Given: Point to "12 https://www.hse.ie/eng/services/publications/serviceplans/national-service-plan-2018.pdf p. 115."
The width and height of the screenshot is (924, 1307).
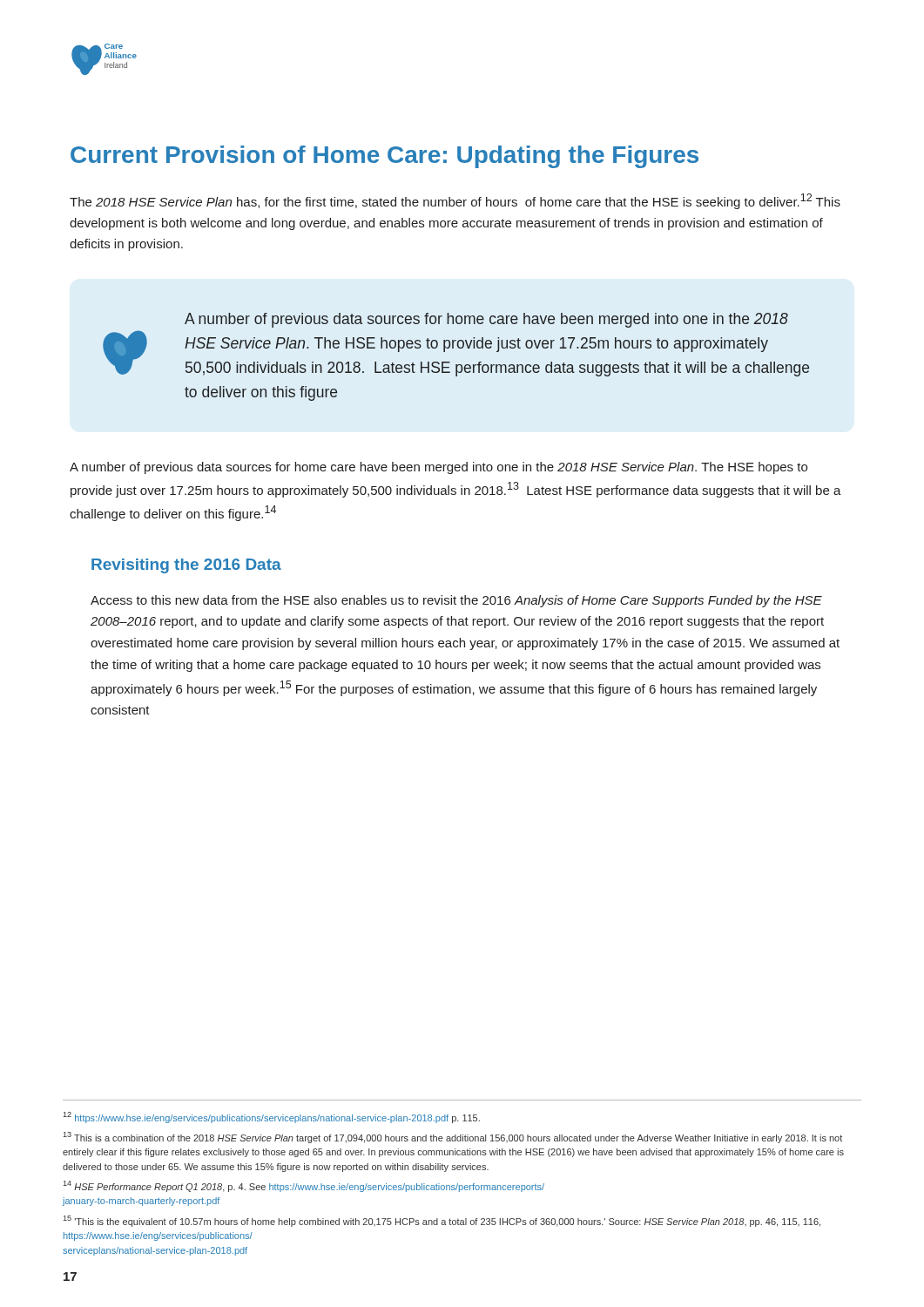Looking at the screenshot, I should coord(272,1116).
